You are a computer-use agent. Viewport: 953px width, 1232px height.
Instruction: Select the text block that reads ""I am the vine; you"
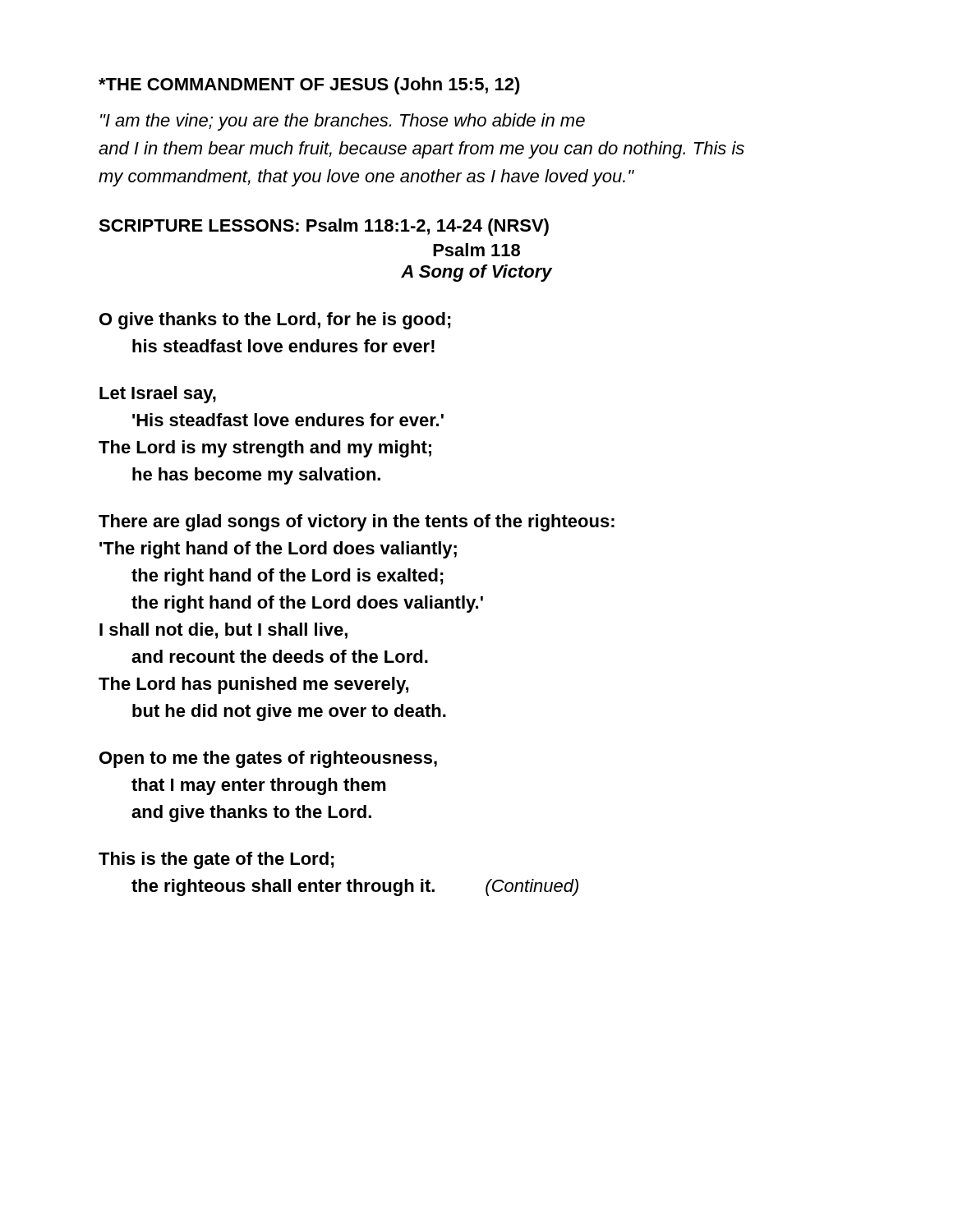[422, 148]
